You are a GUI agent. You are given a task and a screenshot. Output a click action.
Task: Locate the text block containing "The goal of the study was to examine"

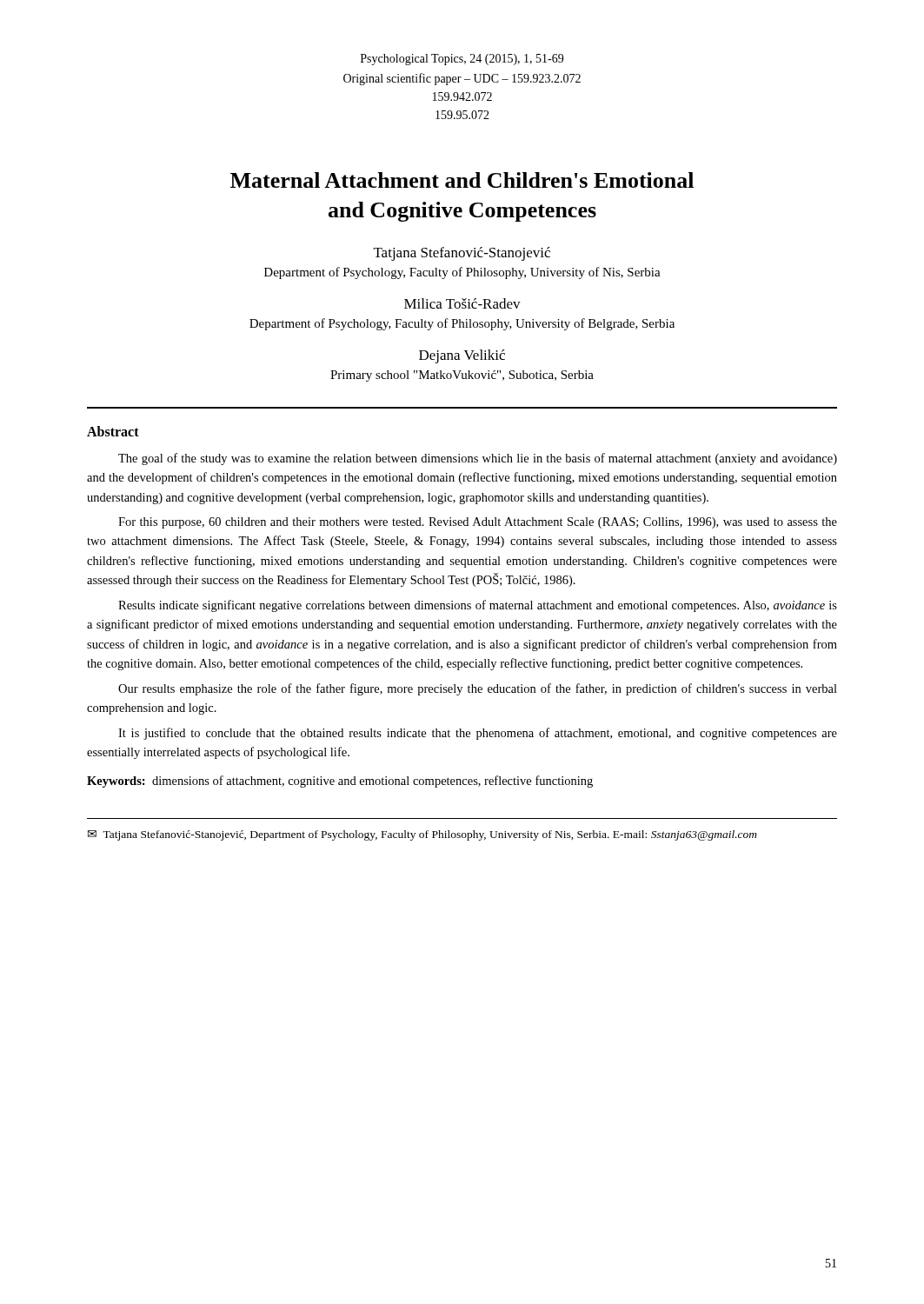[x=462, y=477]
